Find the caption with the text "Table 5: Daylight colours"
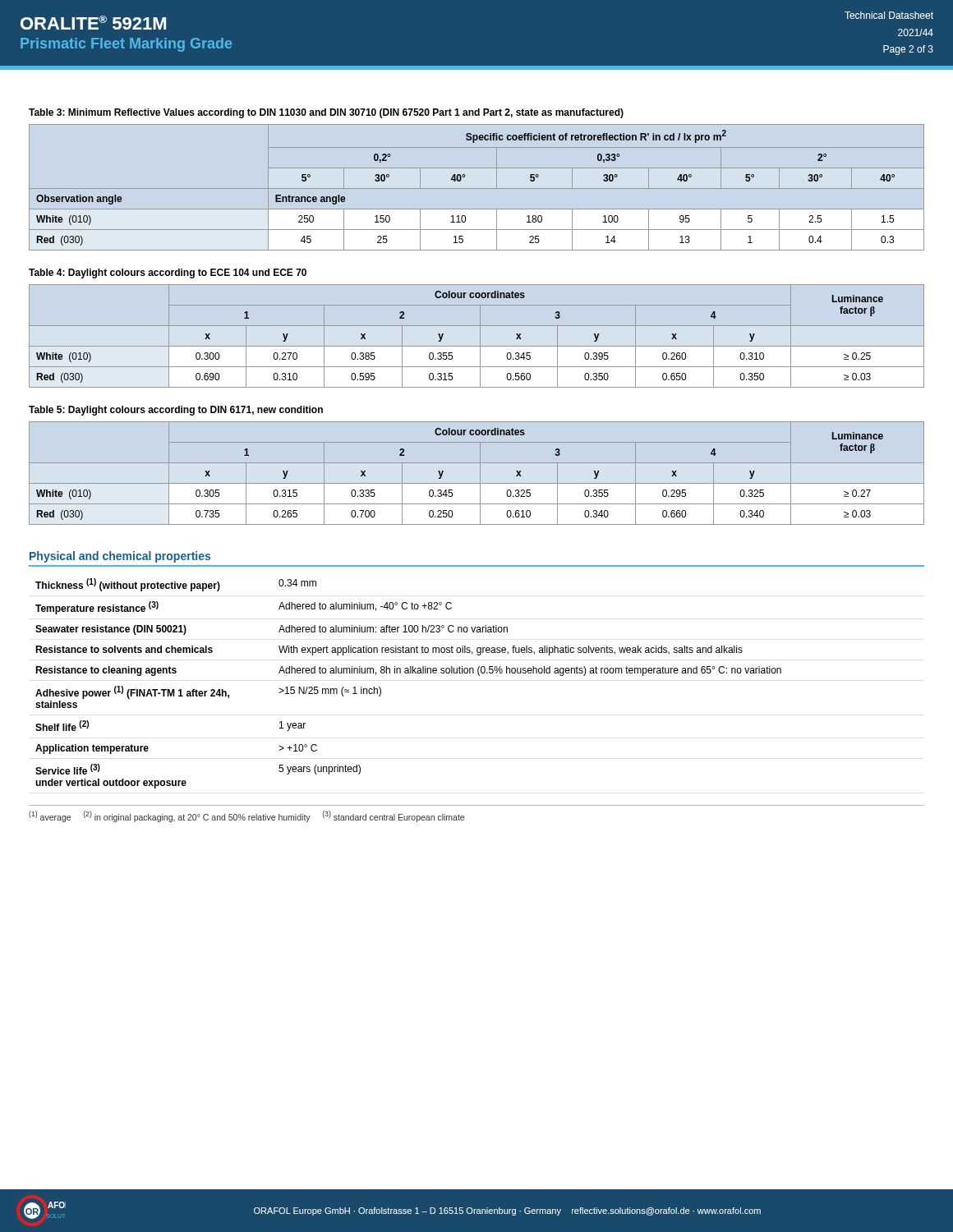 click(176, 410)
